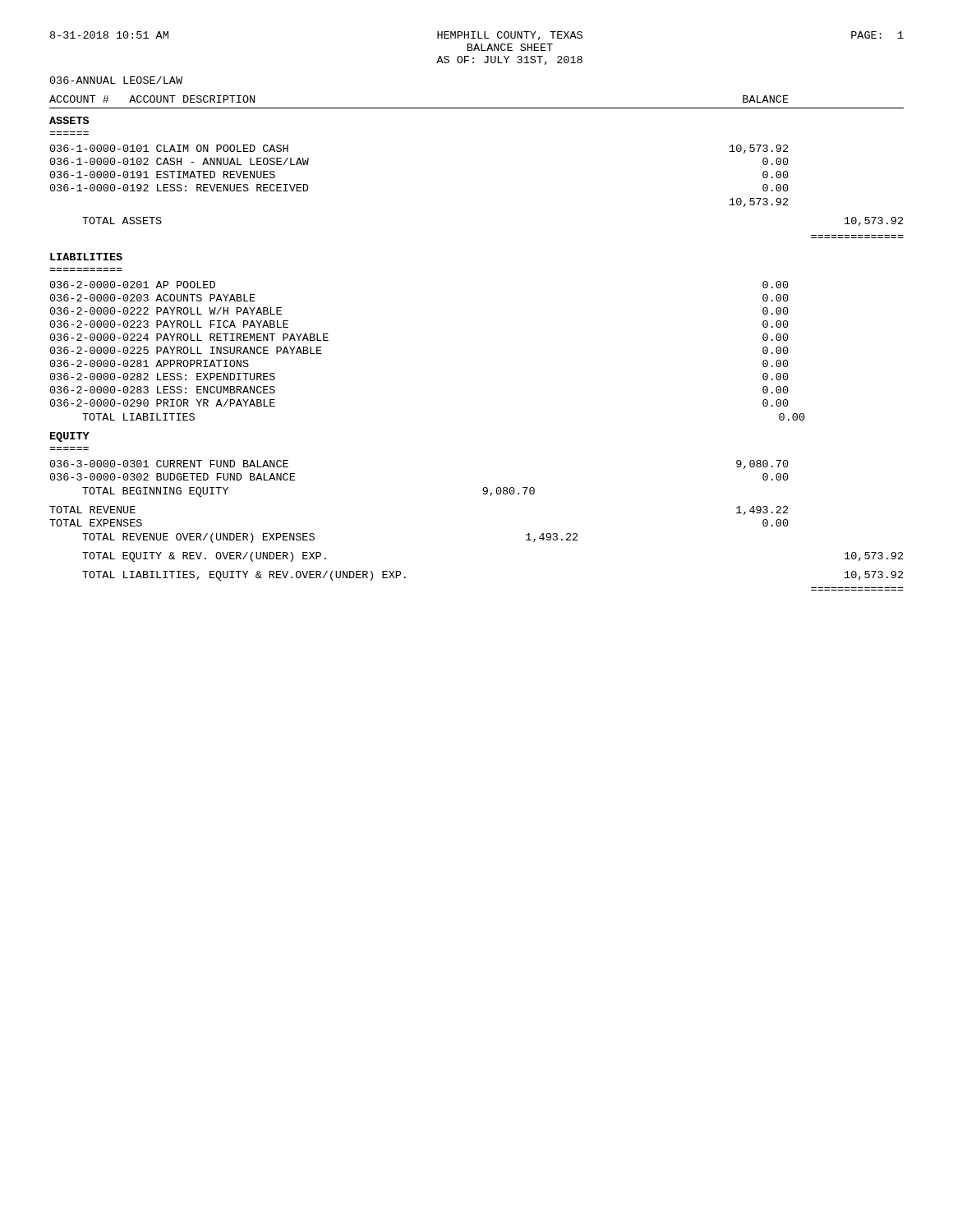Image resolution: width=953 pixels, height=1232 pixels.
Task: Point to "036-ANNUAL LEOSE/LAW"
Action: pos(116,81)
